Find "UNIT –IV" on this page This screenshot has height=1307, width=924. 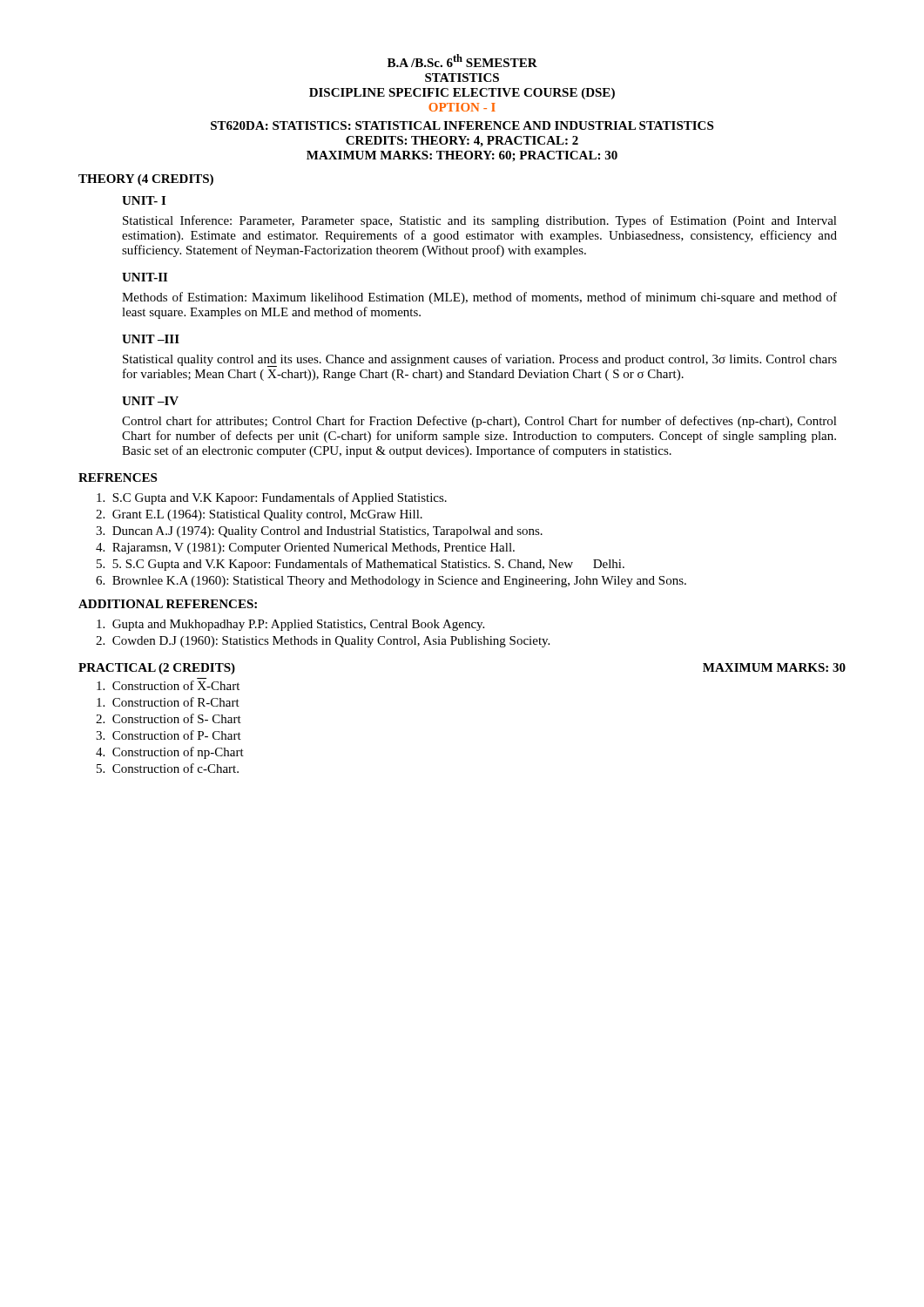point(150,401)
